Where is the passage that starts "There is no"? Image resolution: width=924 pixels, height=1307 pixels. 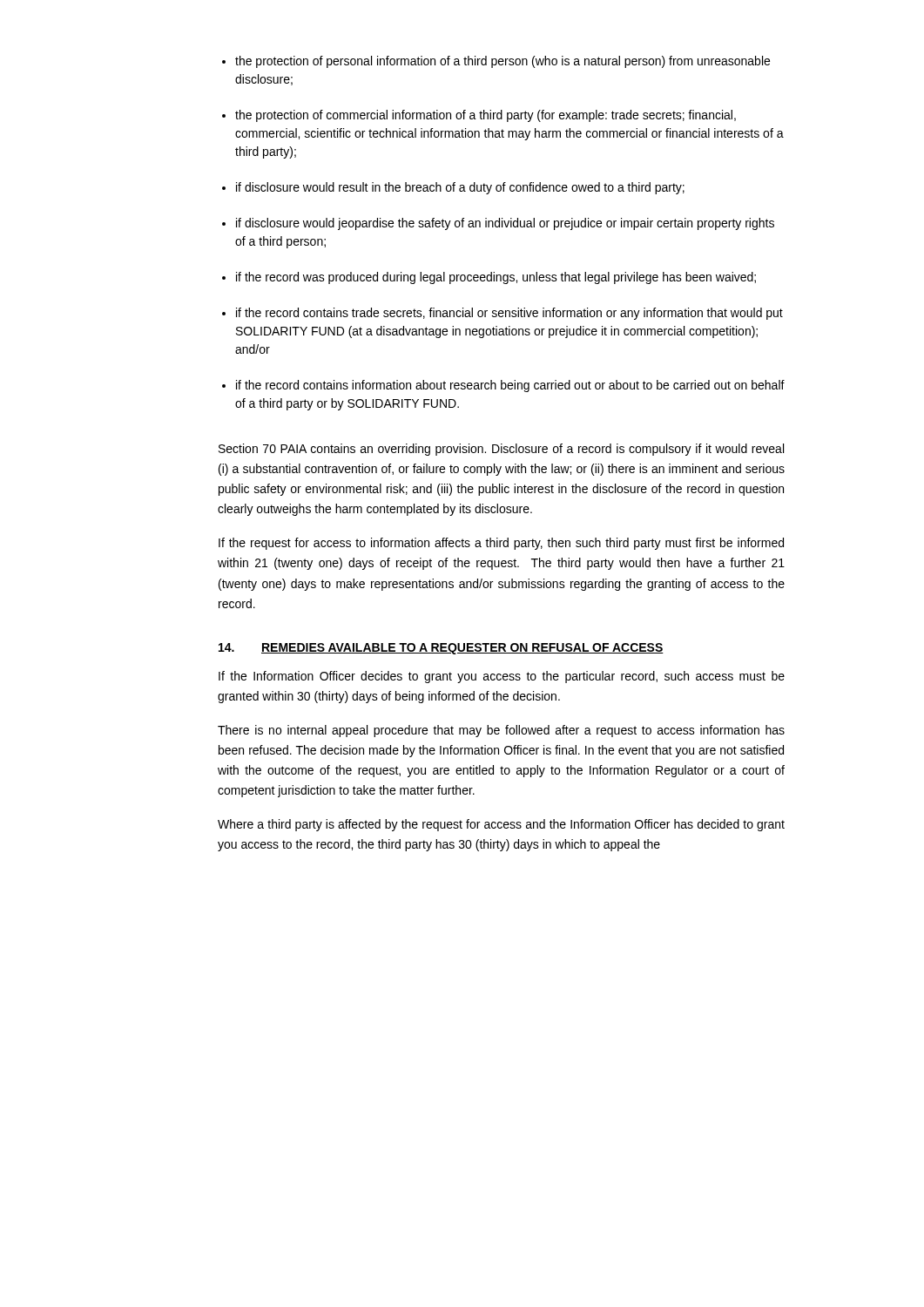pyautogui.click(x=501, y=760)
